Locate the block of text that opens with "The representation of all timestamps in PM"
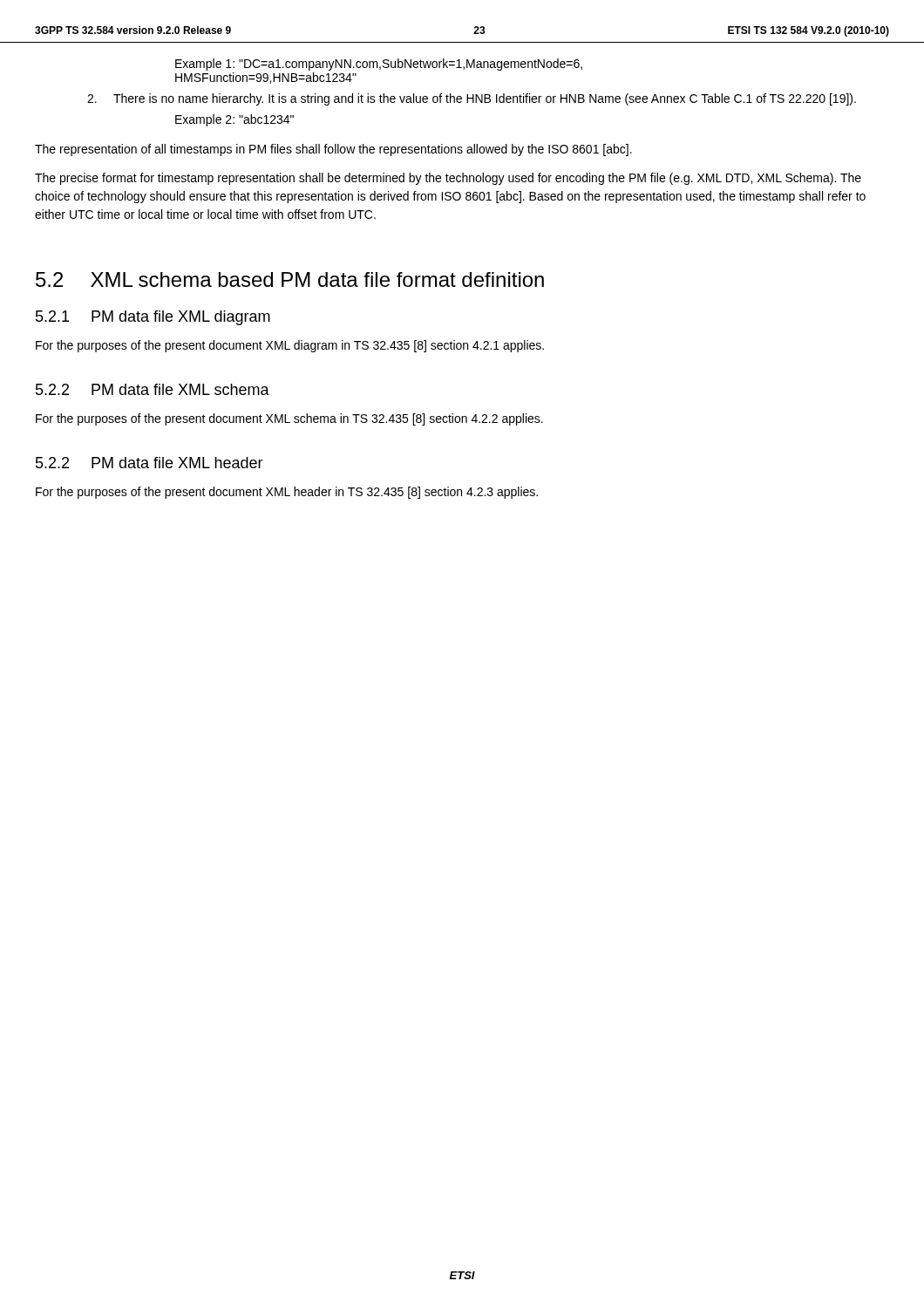The height and width of the screenshot is (1308, 924). click(334, 149)
